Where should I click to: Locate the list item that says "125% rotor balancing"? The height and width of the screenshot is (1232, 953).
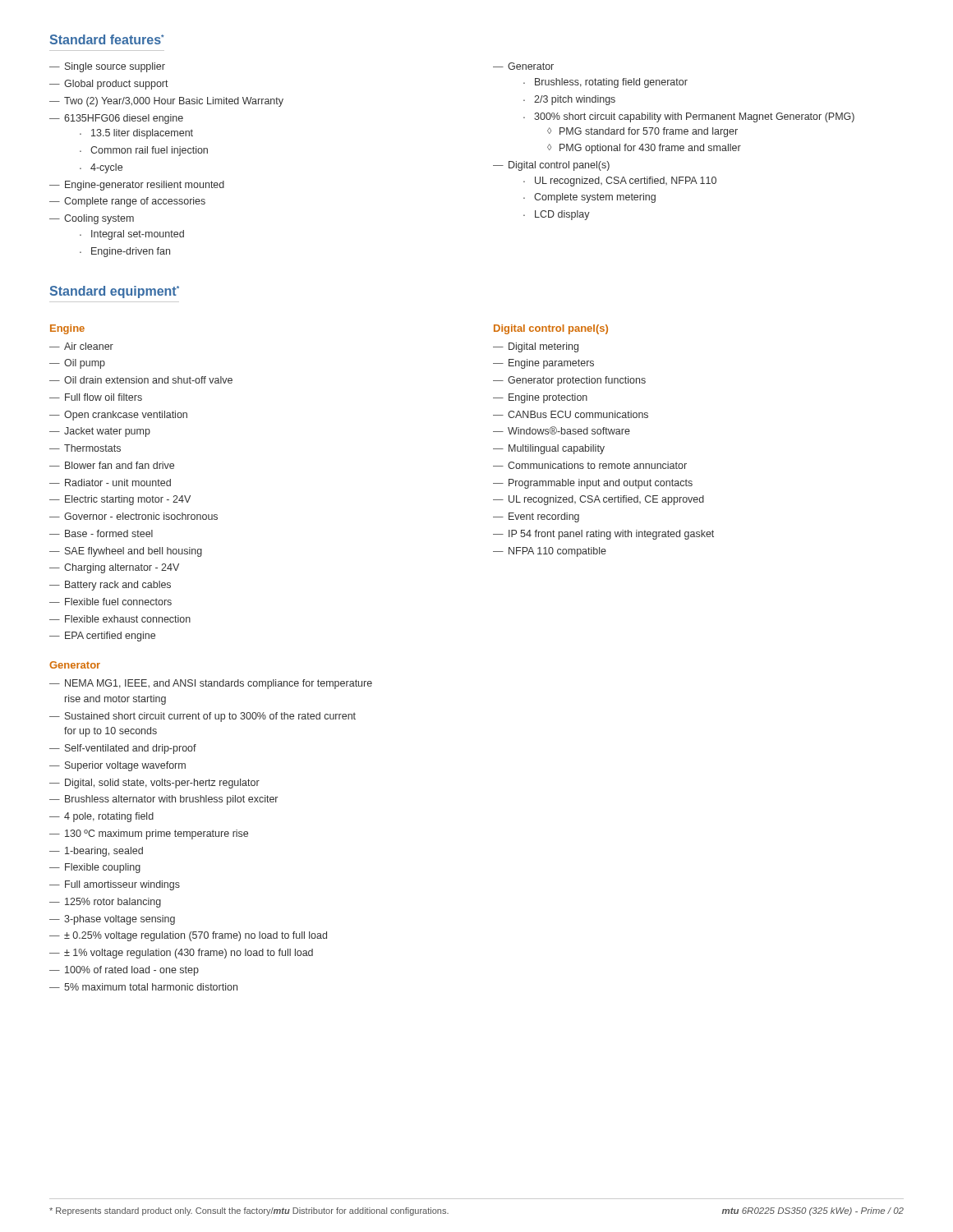(x=113, y=902)
